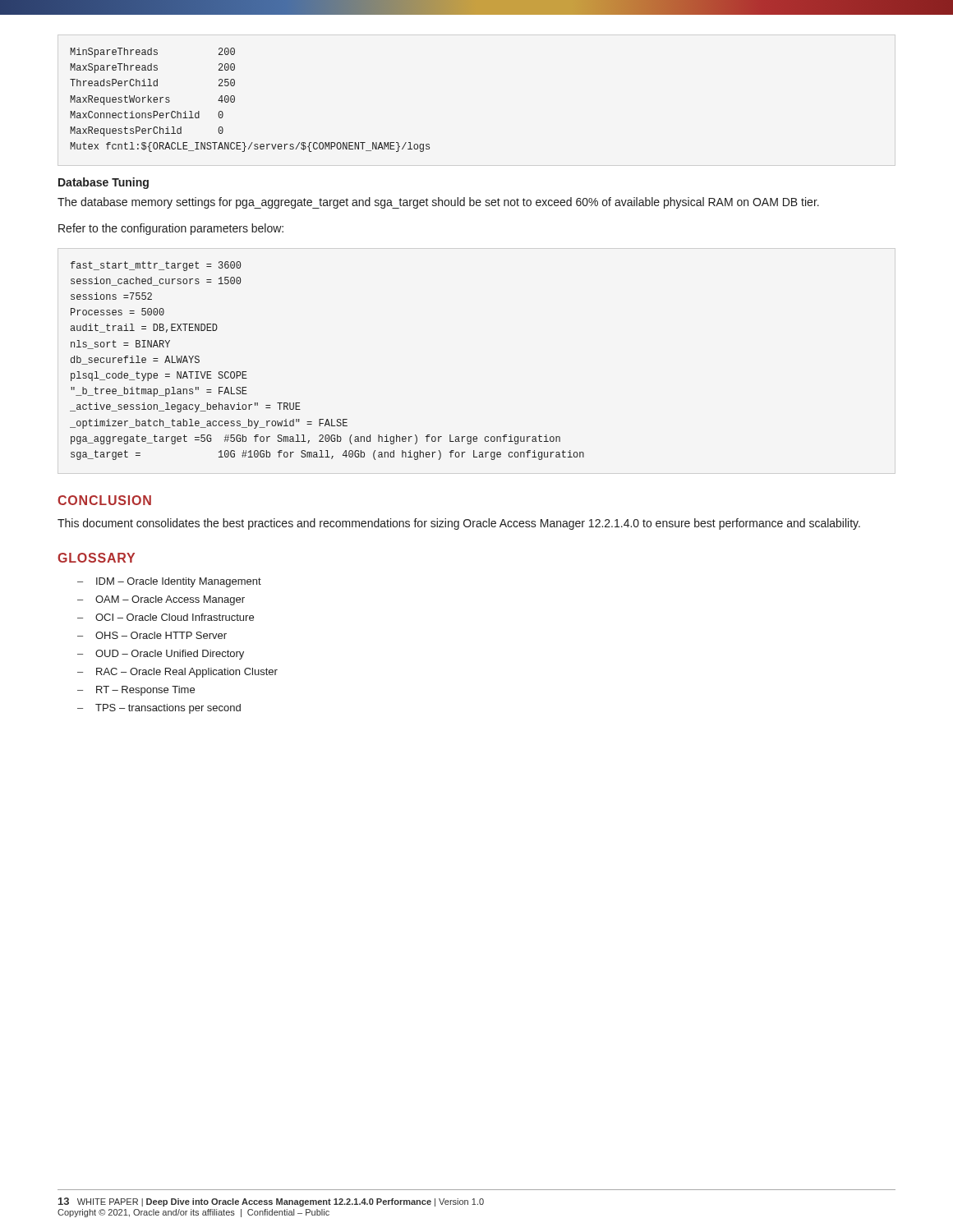Find the list item with the text "– TPS –"

coord(159,709)
